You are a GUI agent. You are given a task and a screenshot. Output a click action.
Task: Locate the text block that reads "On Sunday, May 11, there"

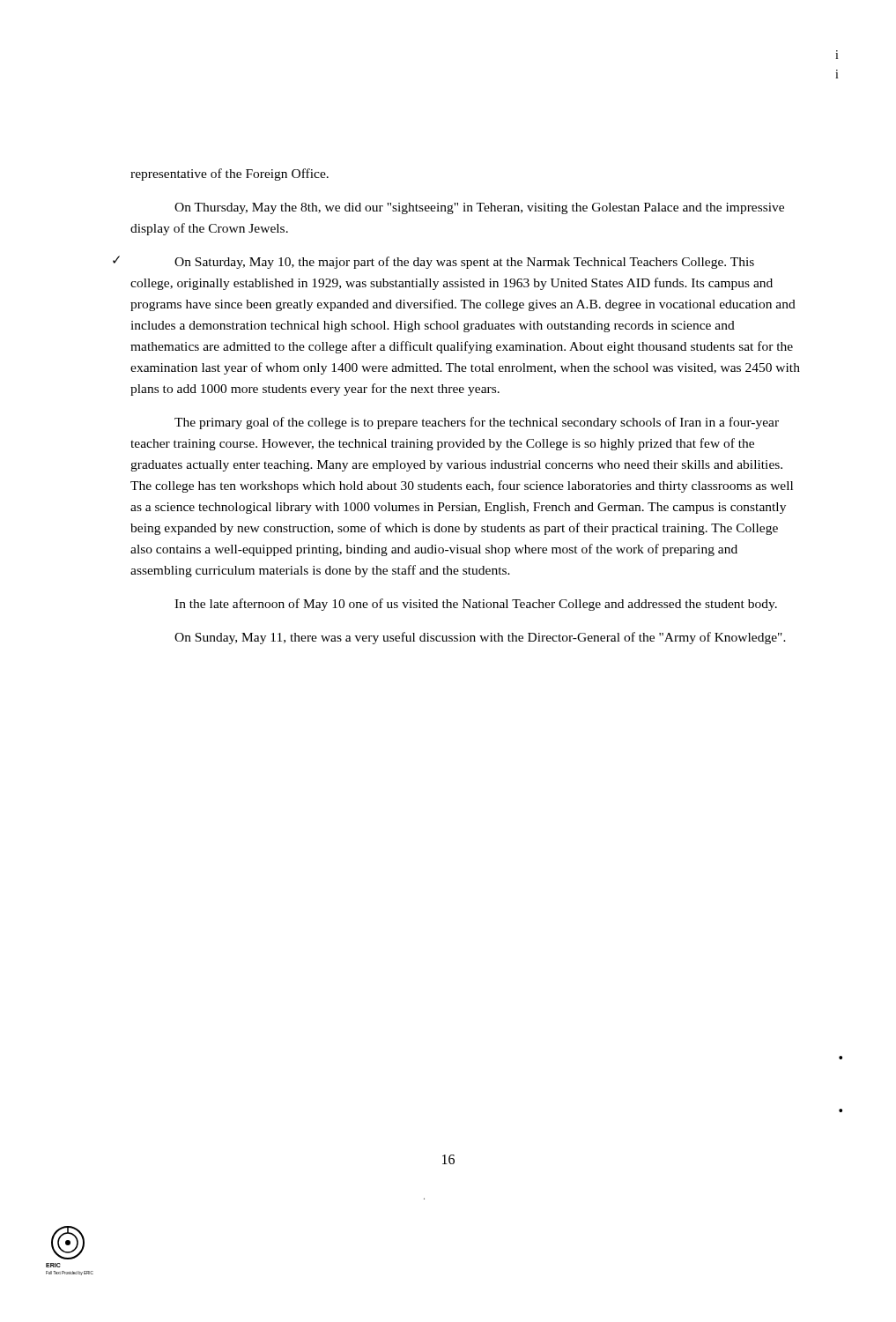(480, 637)
